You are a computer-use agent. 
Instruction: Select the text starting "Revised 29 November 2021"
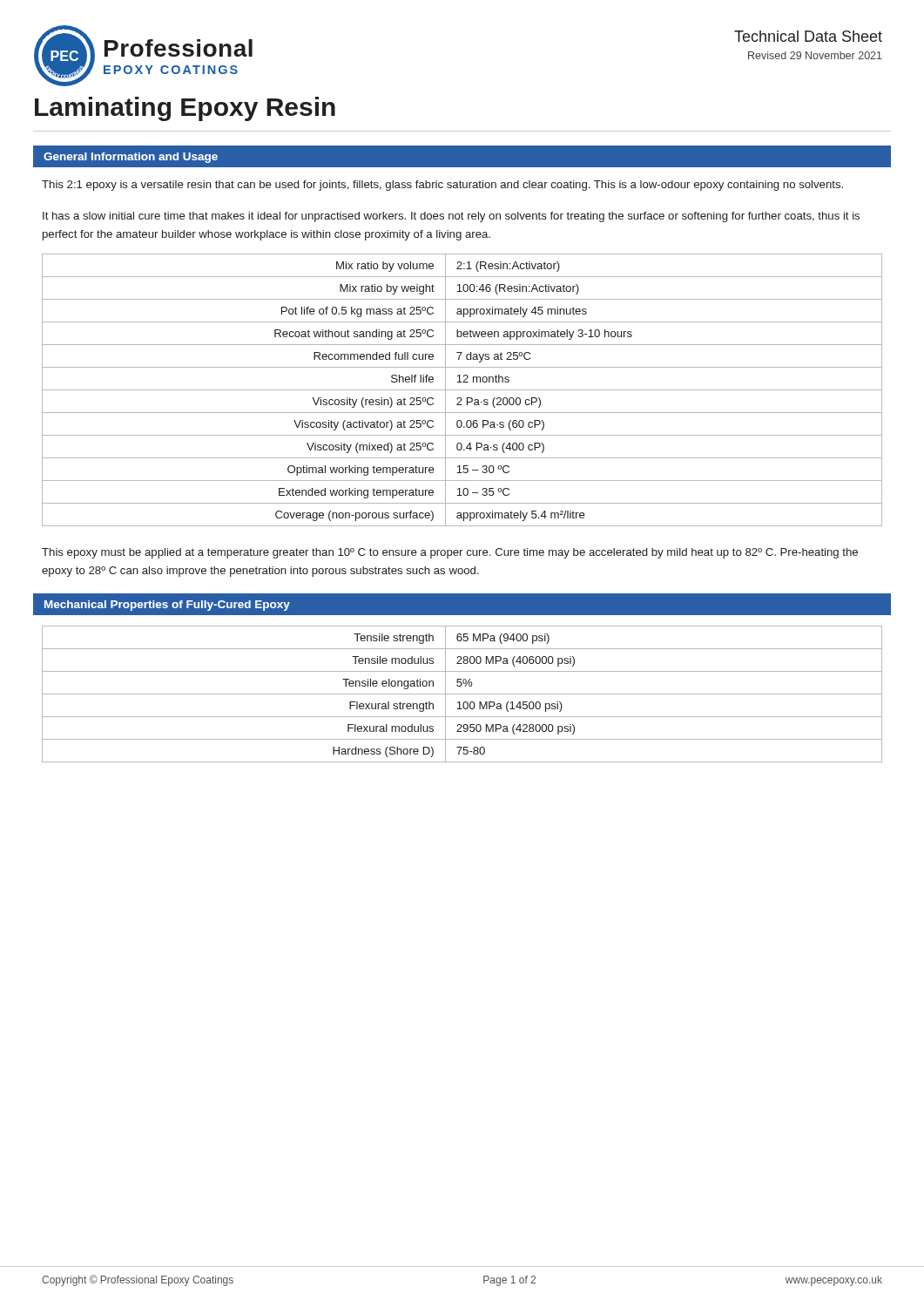(x=815, y=56)
